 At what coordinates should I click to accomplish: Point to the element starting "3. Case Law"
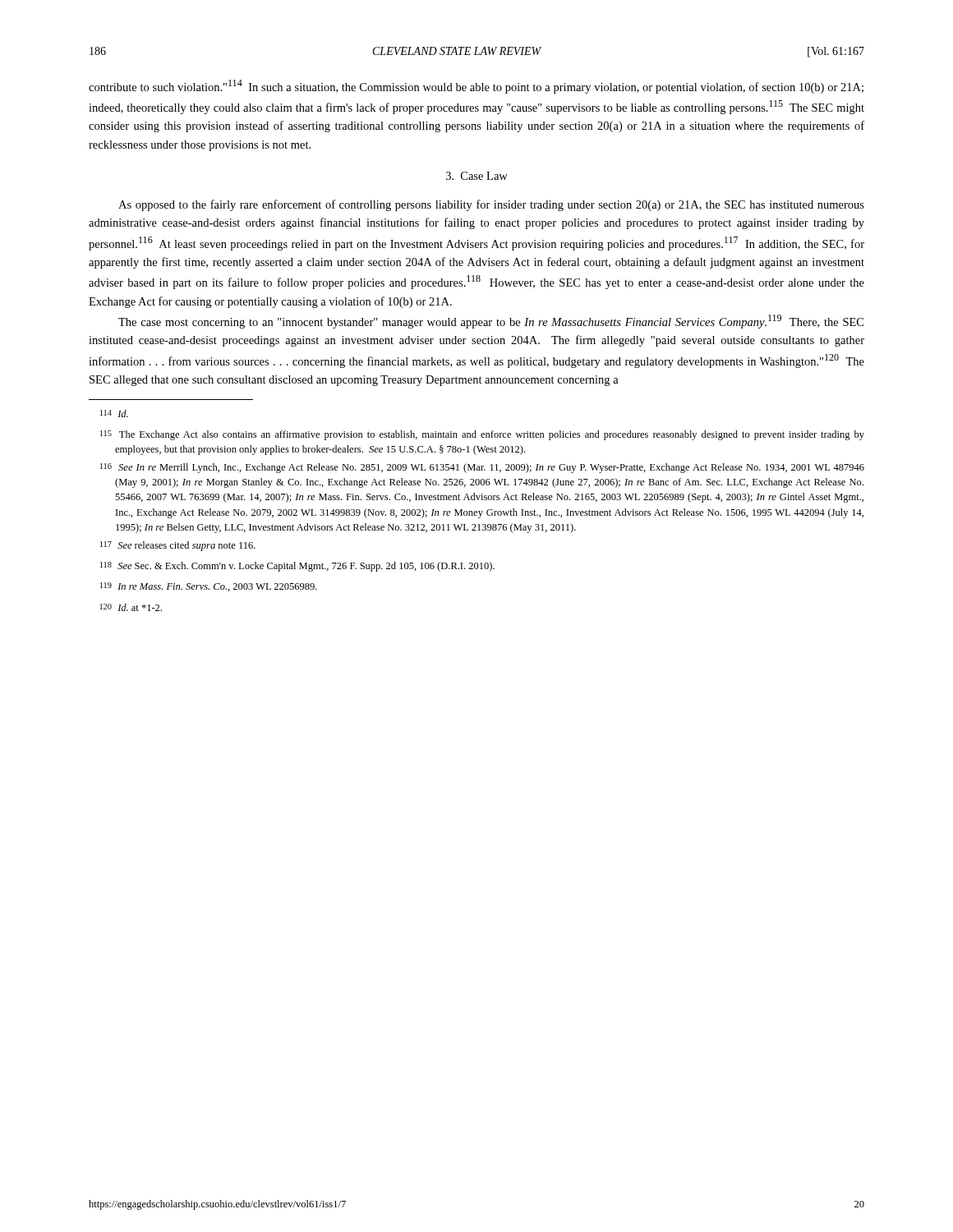(x=476, y=176)
